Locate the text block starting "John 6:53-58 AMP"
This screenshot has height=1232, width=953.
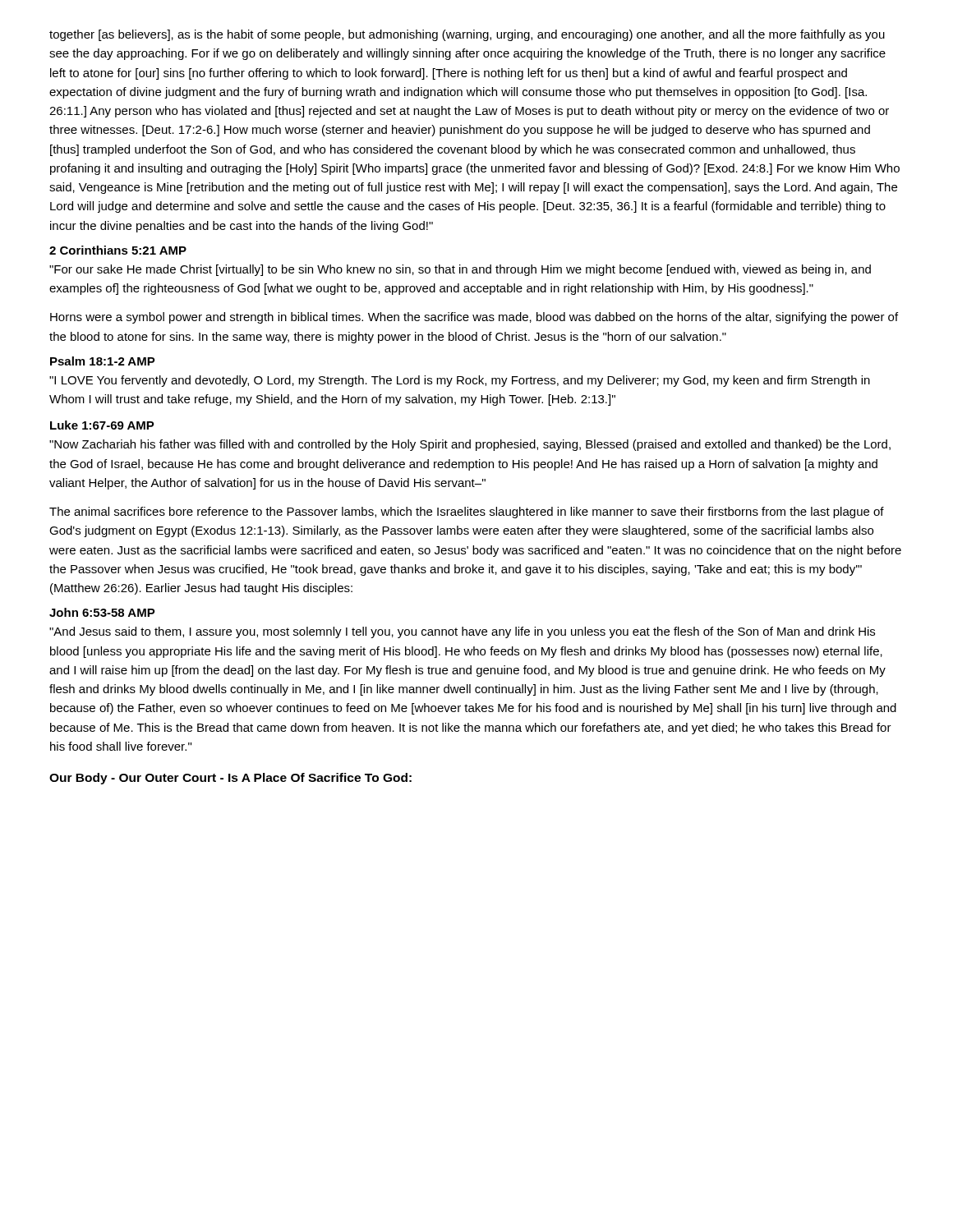pyautogui.click(x=102, y=612)
